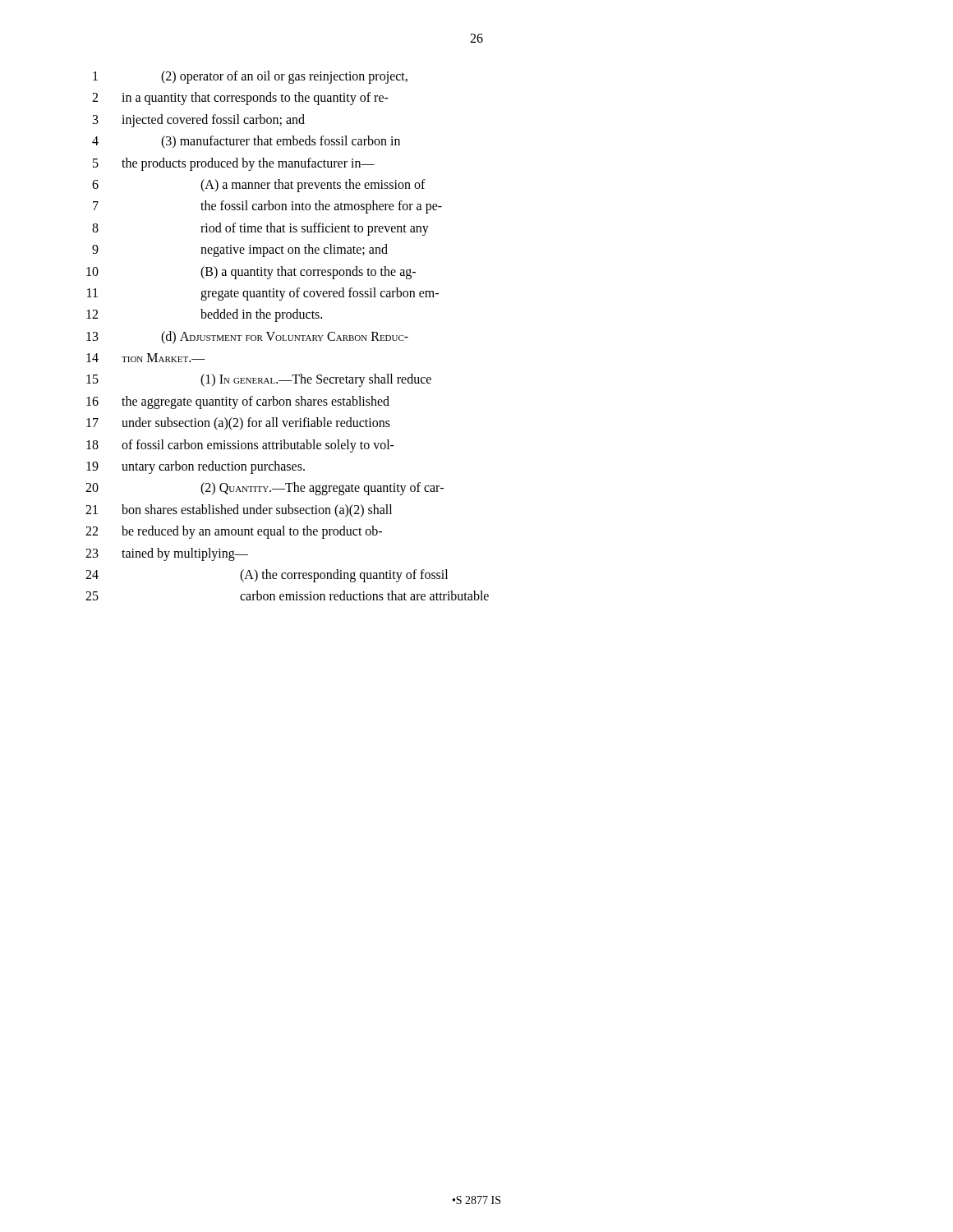Find the list item that says "18 of fossil carbon emissions"
The image size is (953, 1232).
pyautogui.click(x=240, y=446)
